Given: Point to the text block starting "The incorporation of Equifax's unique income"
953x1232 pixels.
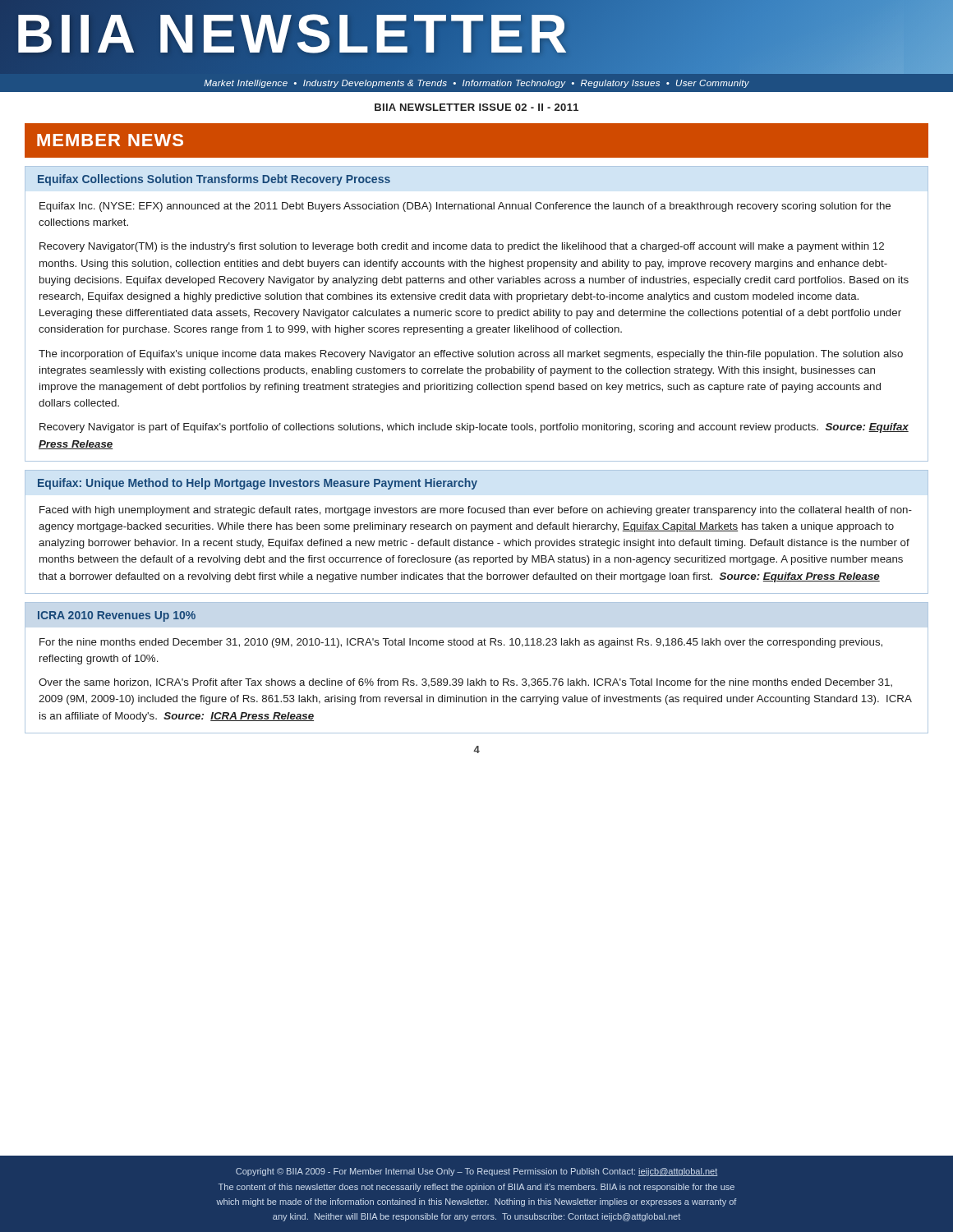Looking at the screenshot, I should coord(471,378).
